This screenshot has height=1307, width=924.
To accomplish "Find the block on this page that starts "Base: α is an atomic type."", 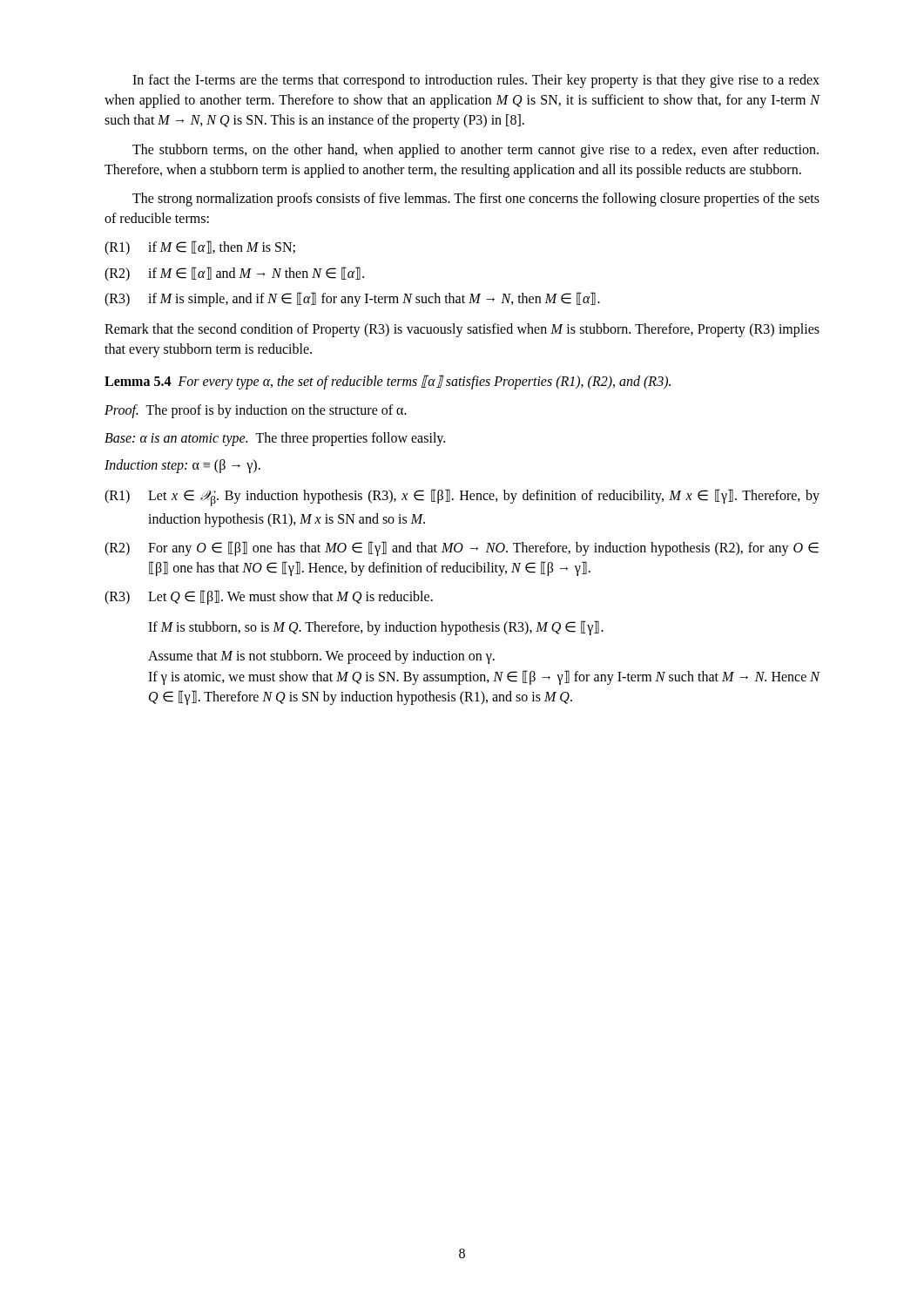I will pyautogui.click(x=275, y=439).
